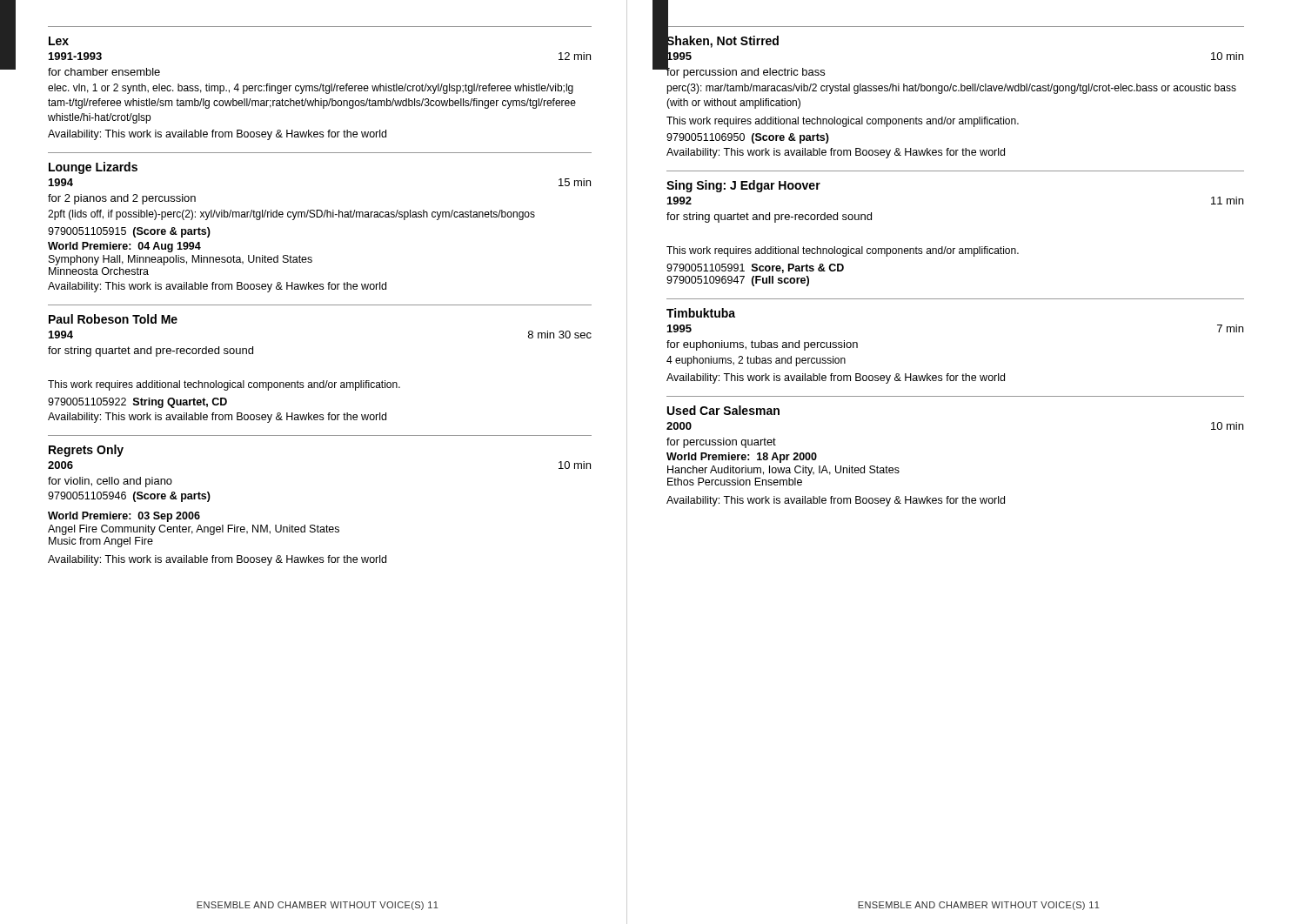Point to the section header beginning "Sing Sing: J Edgar"

point(743,186)
